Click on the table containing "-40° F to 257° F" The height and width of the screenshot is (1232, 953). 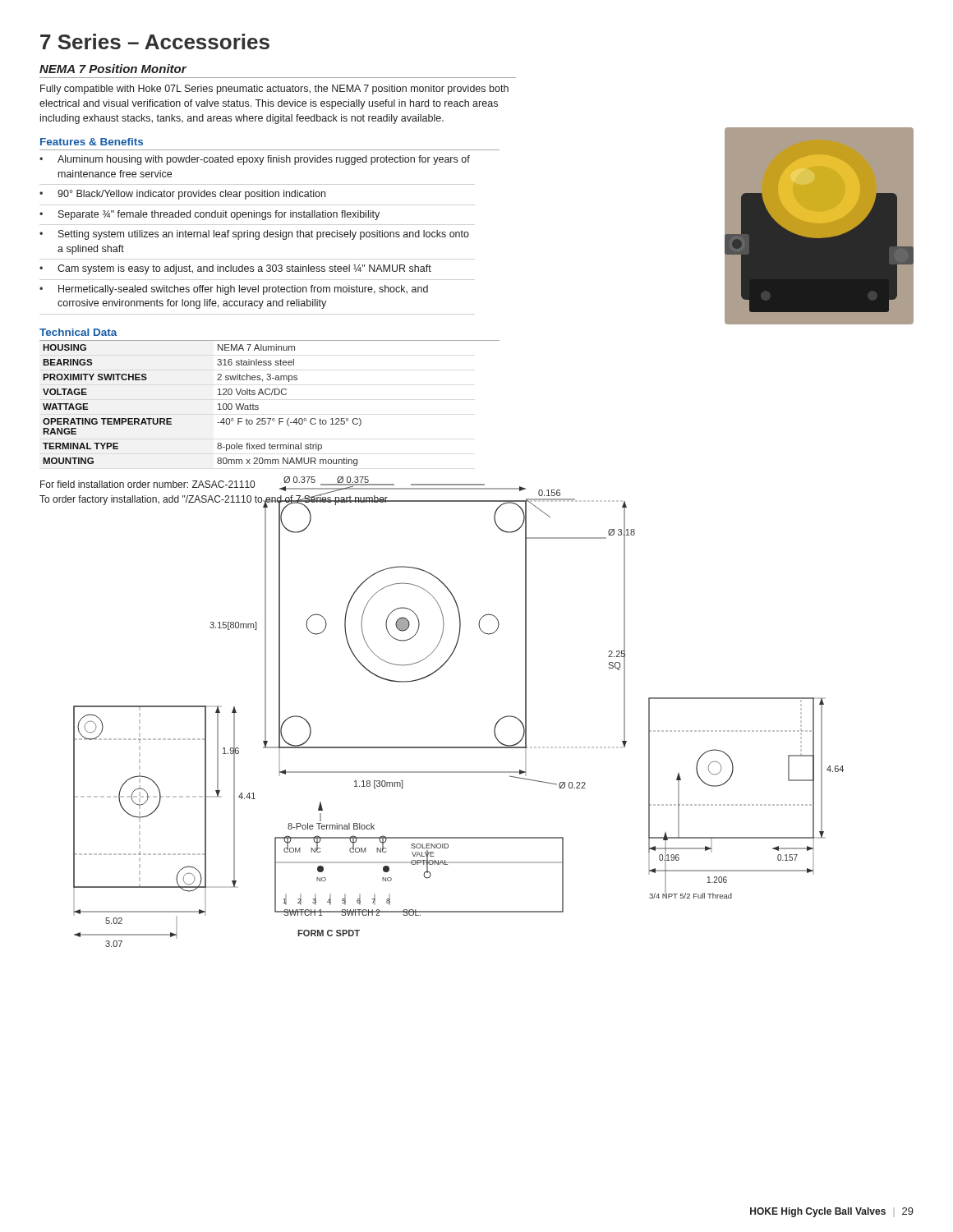coord(269,405)
